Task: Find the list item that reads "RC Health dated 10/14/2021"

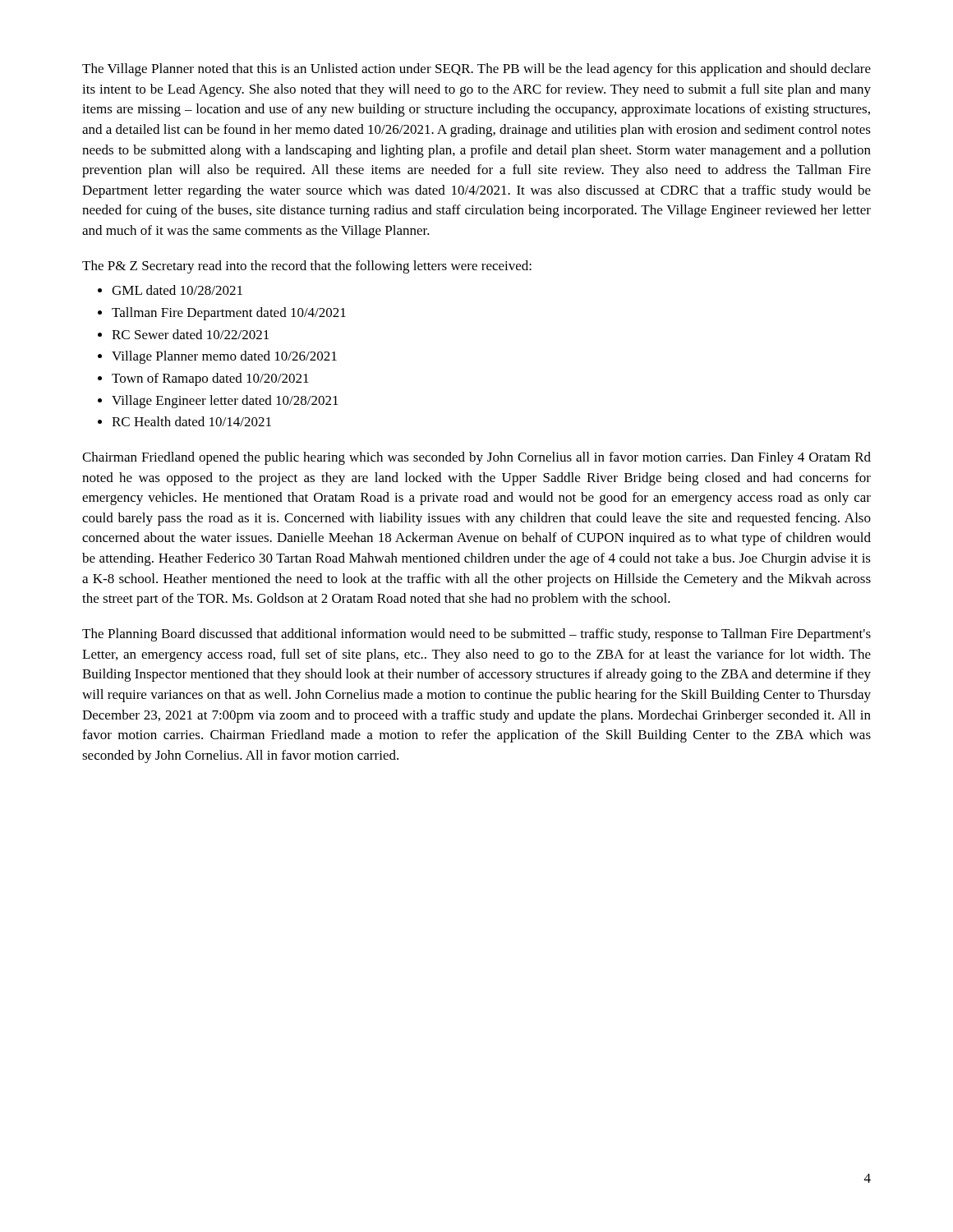Action: pos(192,422)
